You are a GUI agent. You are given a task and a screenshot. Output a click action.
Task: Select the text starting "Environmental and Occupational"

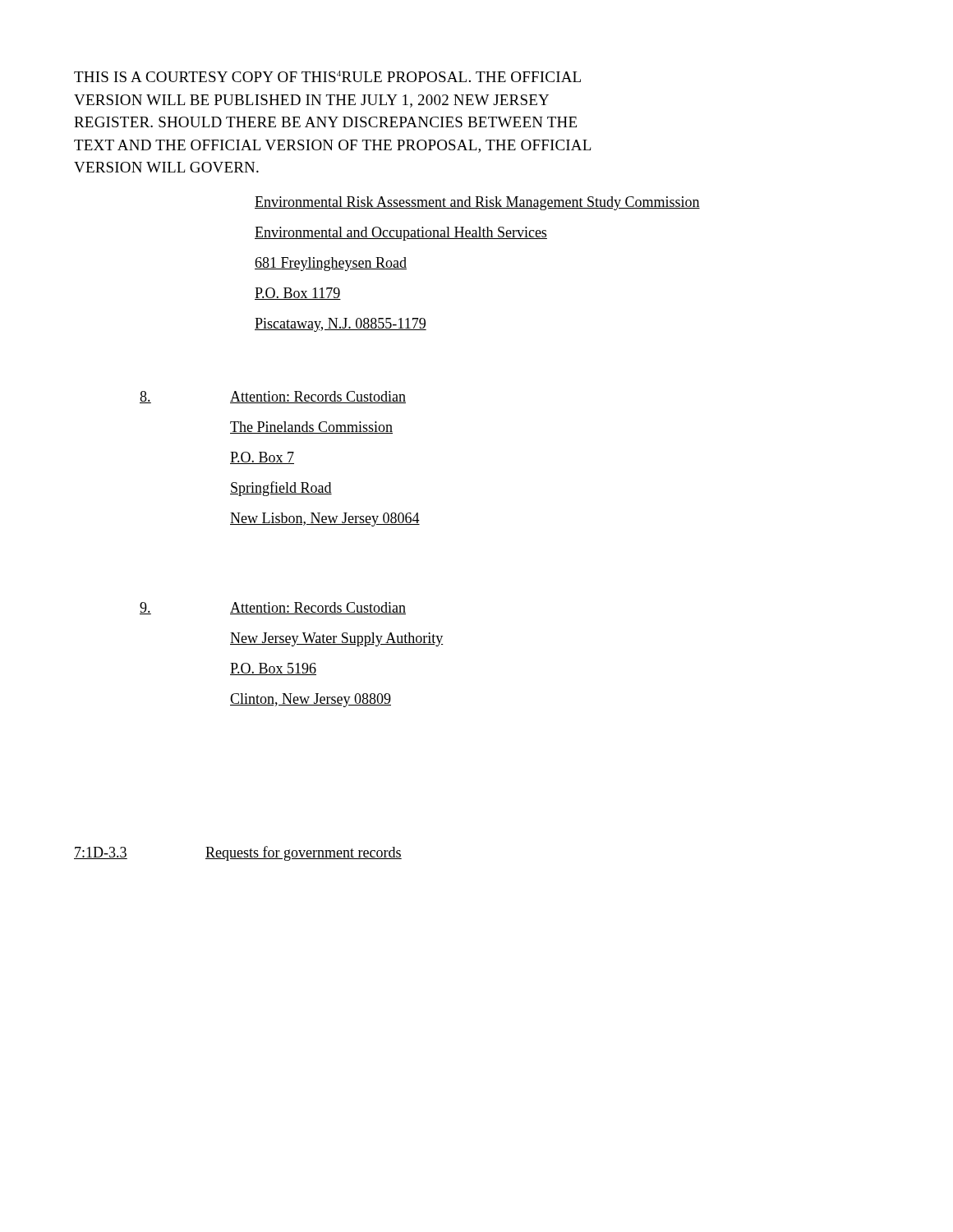click(x=401, y=234)
